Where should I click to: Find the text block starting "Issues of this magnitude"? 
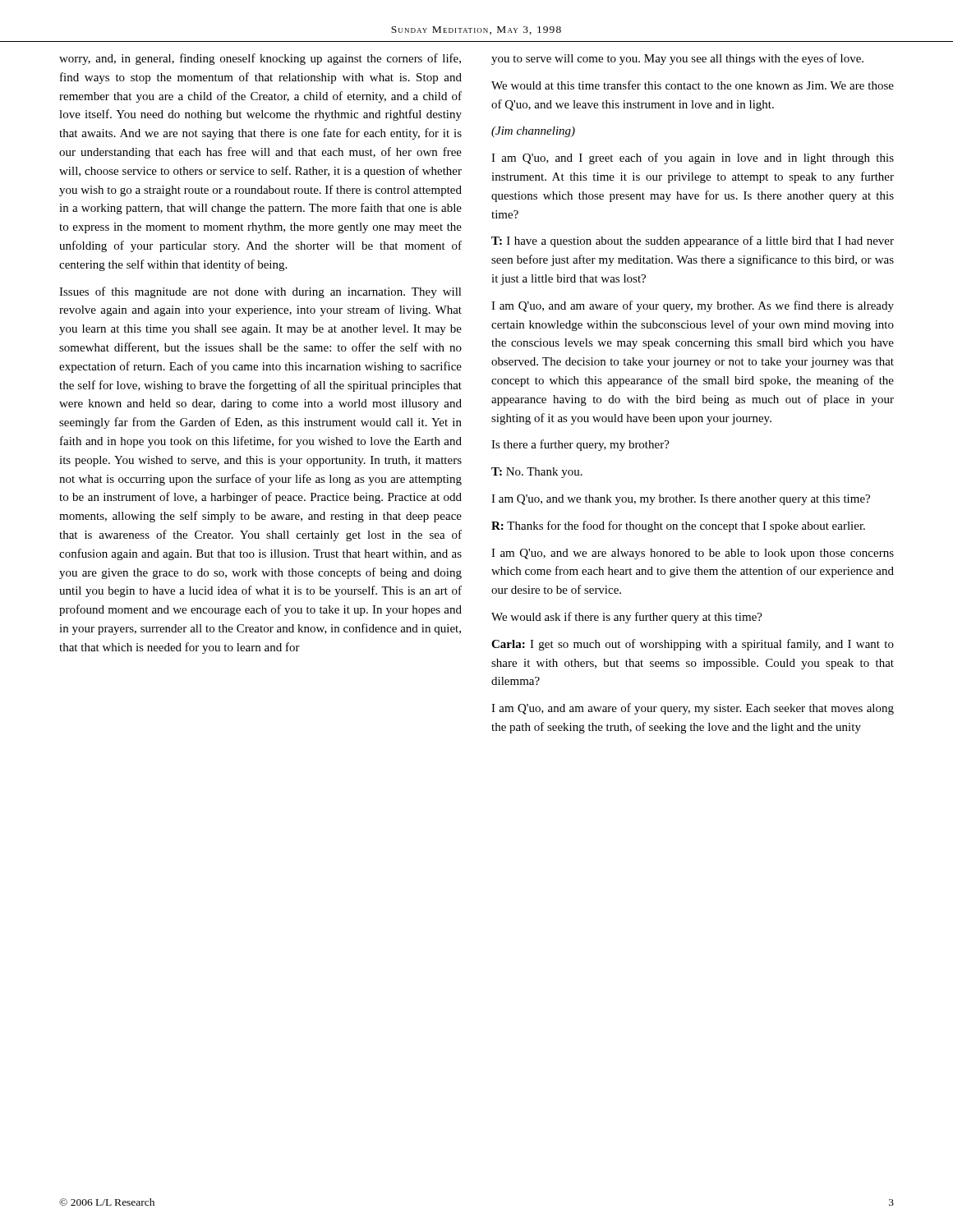(260, 469)
